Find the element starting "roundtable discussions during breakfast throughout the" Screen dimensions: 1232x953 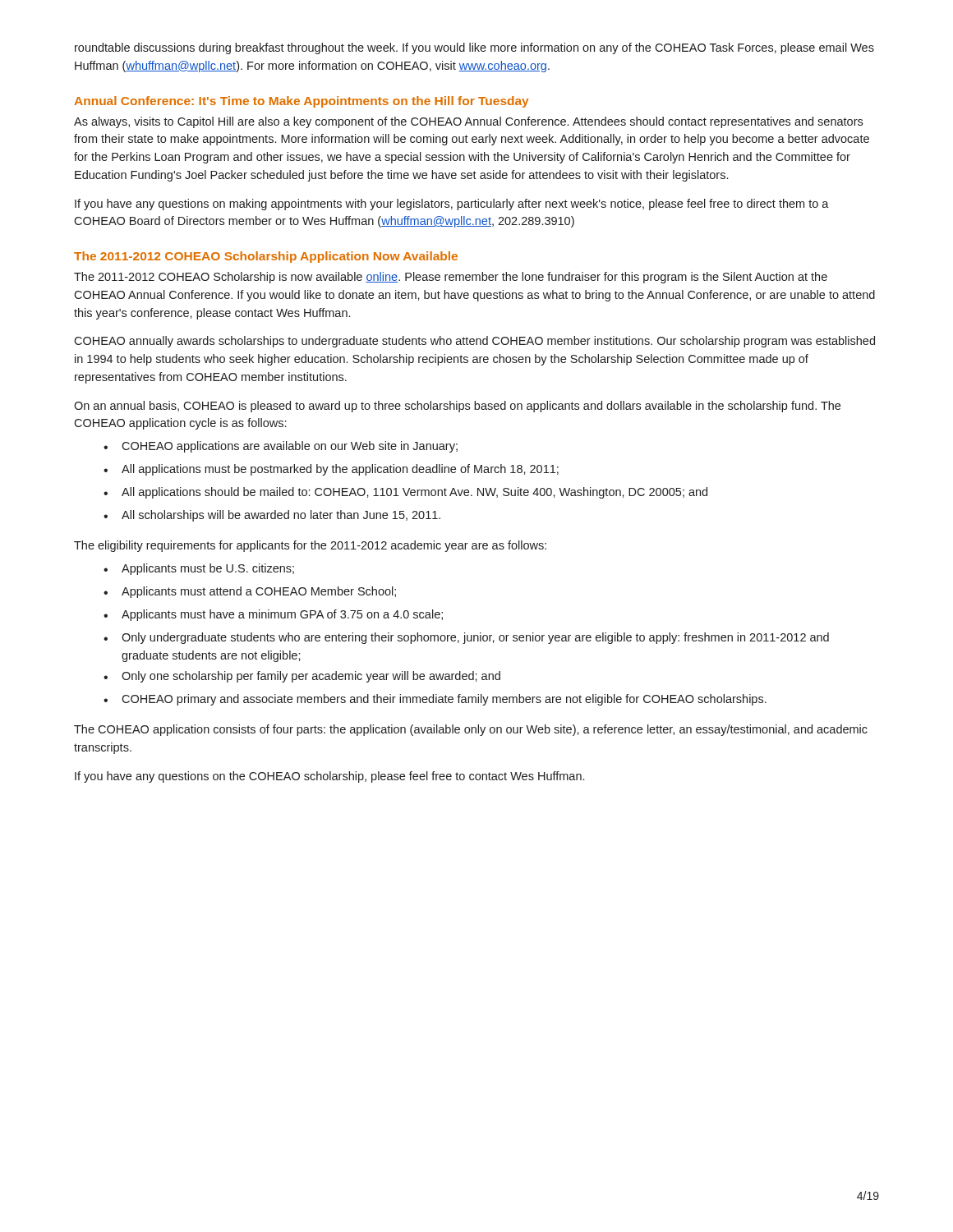(474, 57)
